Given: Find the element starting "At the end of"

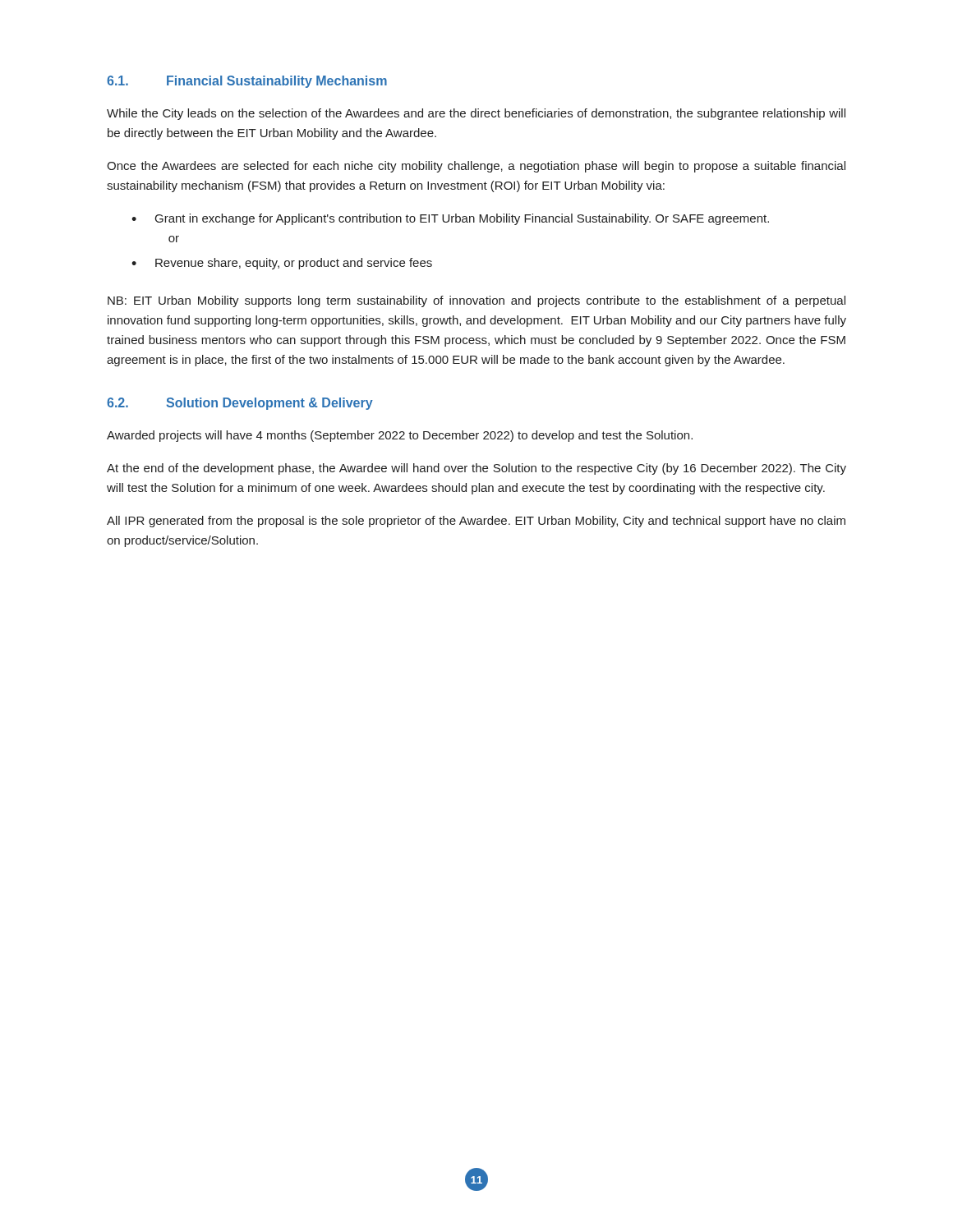Looking at the screenshot, I should pos(476,478).
